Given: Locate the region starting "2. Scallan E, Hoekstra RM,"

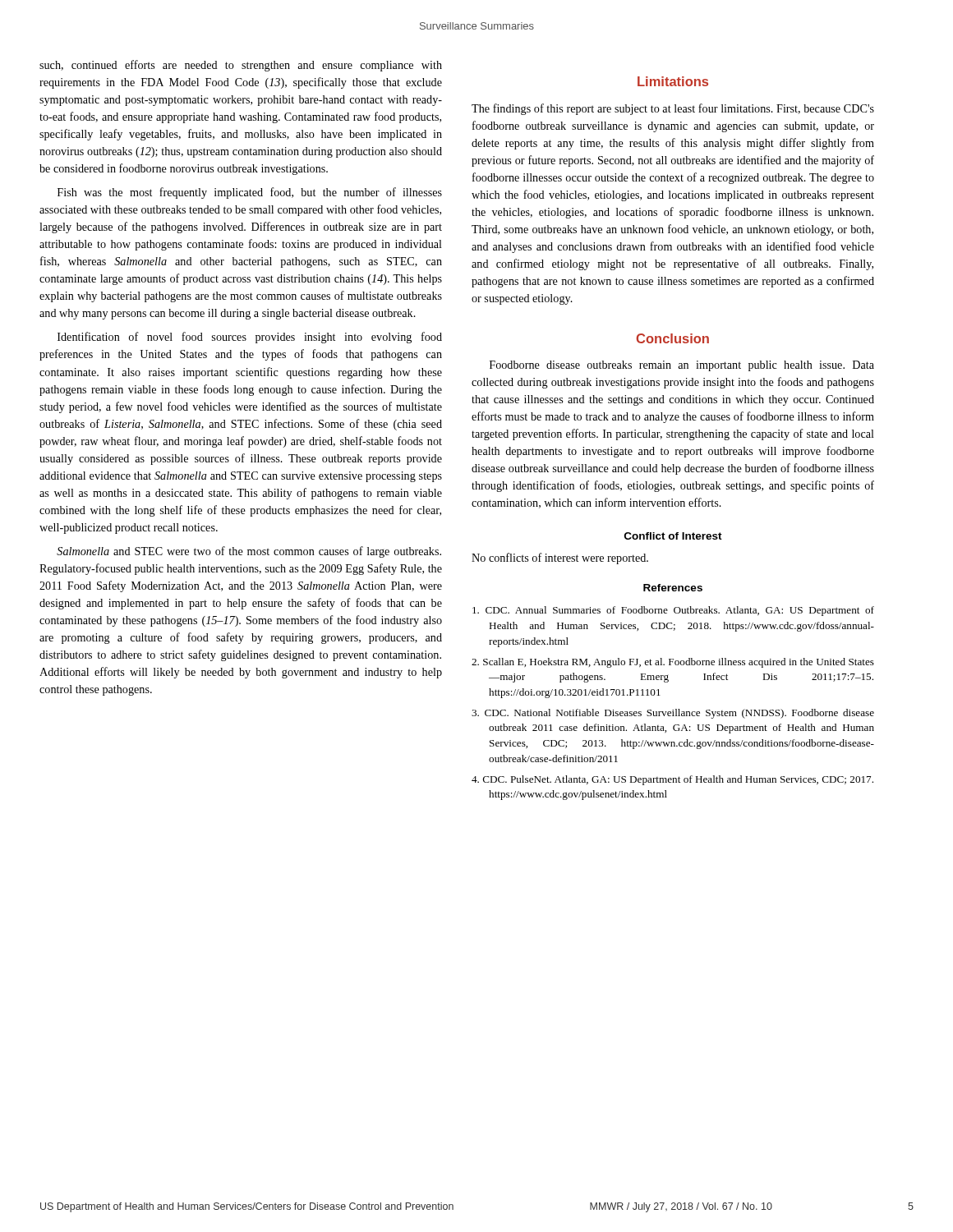Looking at the screenshot, I should pos(673,677).
